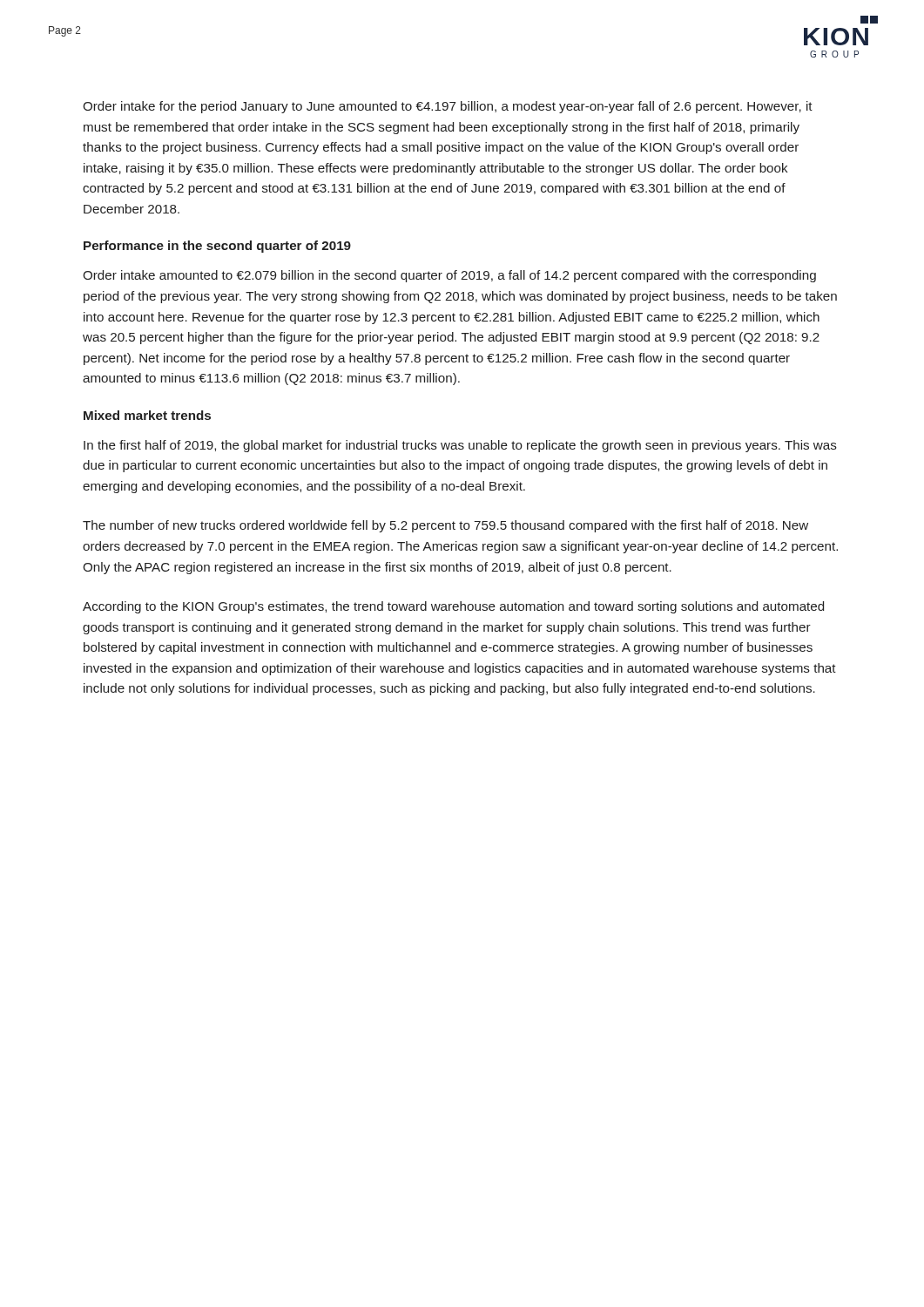Select the text block containing "Order intake amounted to €2.079 billion"
The image size is (924, 1307).
(x=460, y=327)
